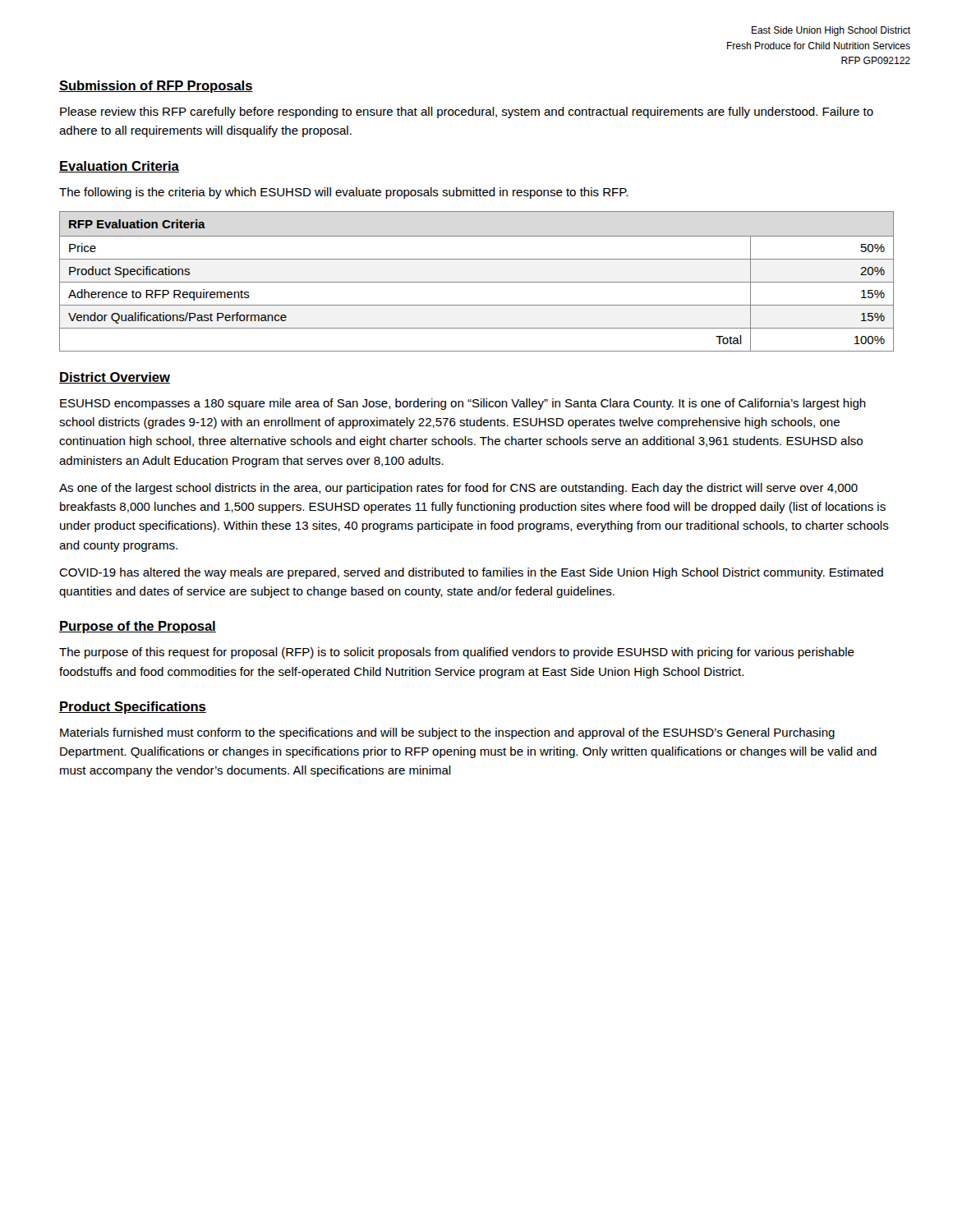The height and width of the screenshot is (1232, 953).
Task: Locate the text starting "District Overview"
Action: point(115,377)
